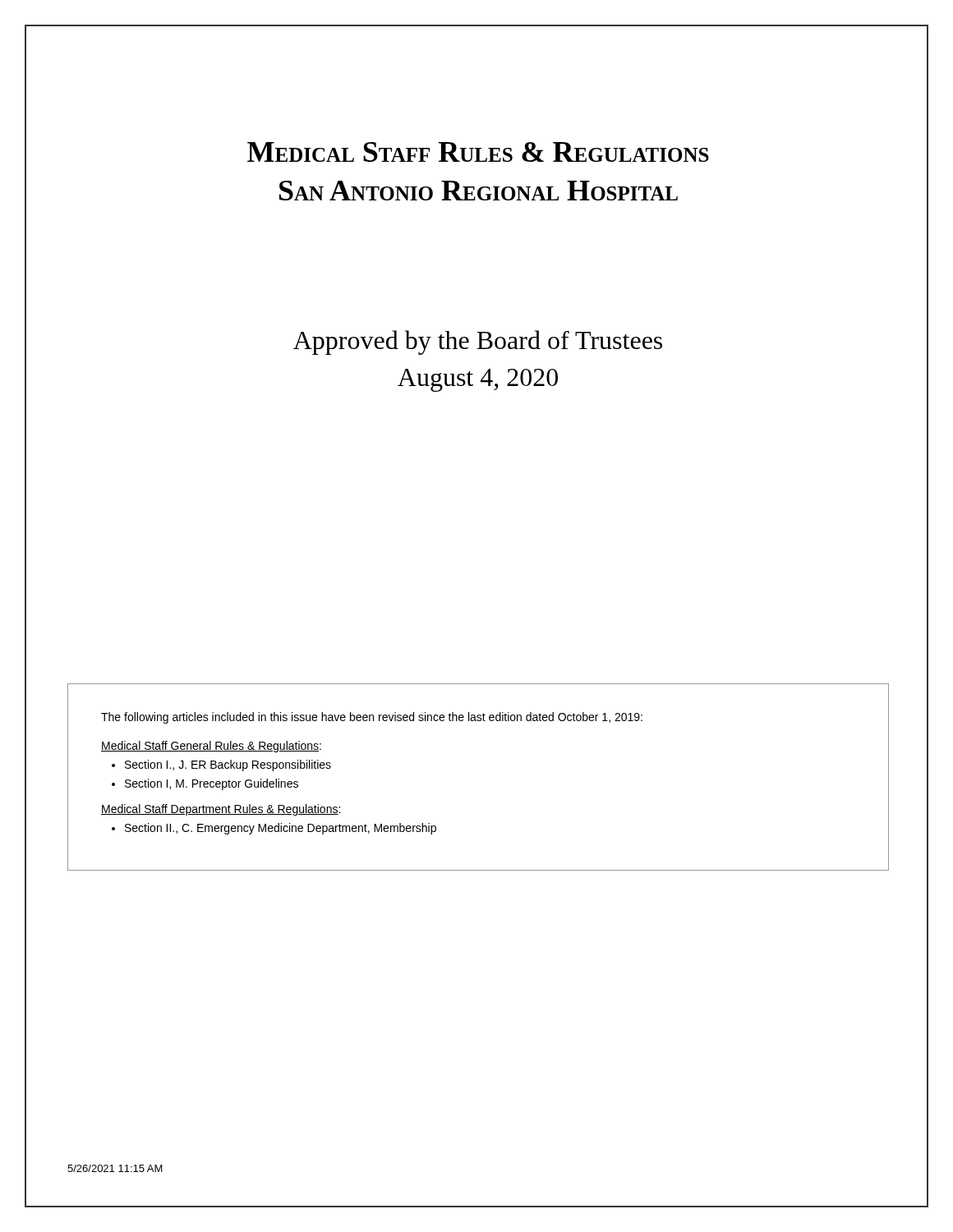Navigate to the element starting "The following articles included in this"
This screenshot has height=1232, width=953.
(372, 717)
